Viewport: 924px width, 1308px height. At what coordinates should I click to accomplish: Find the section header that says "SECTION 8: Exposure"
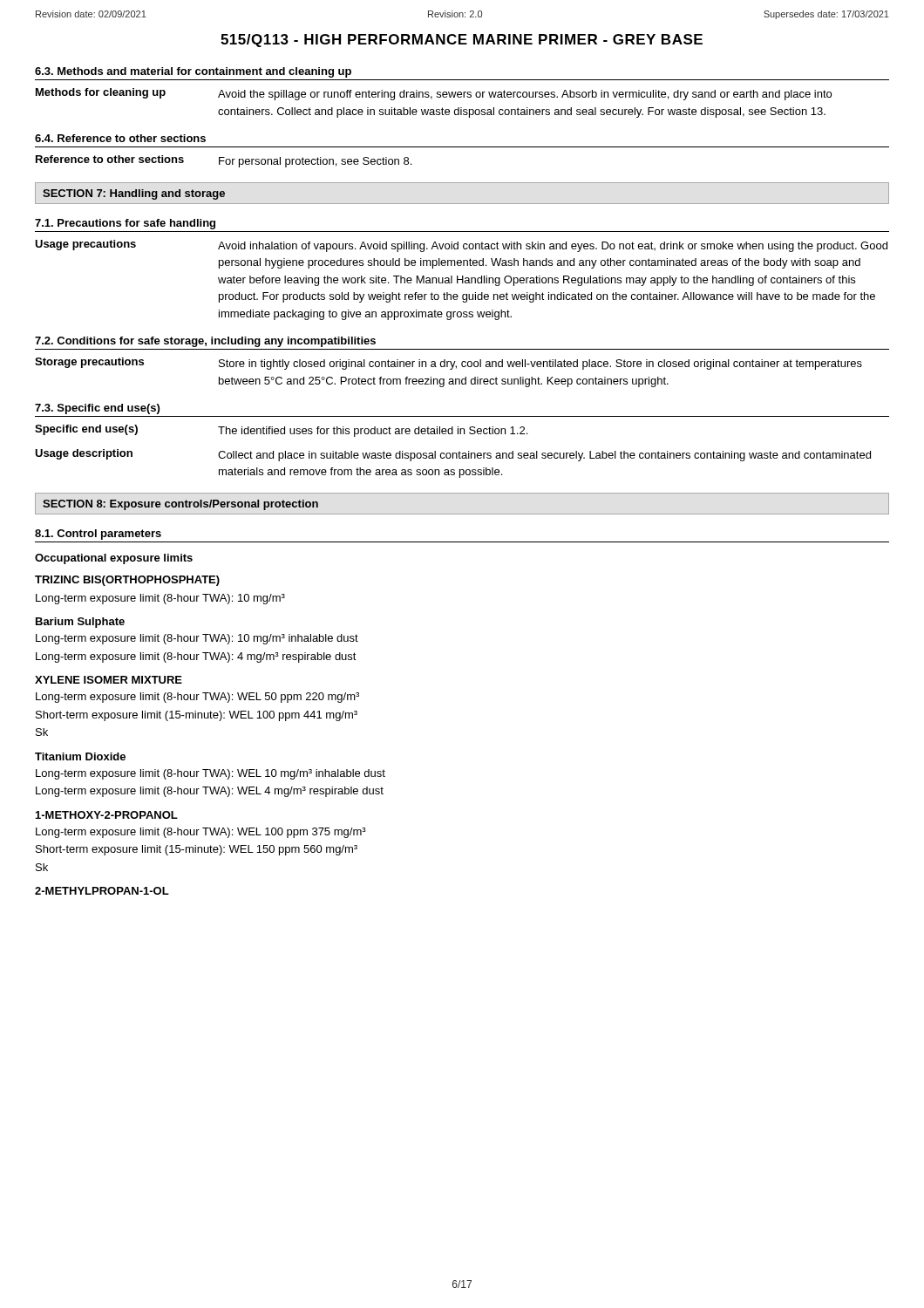[181, 503]
